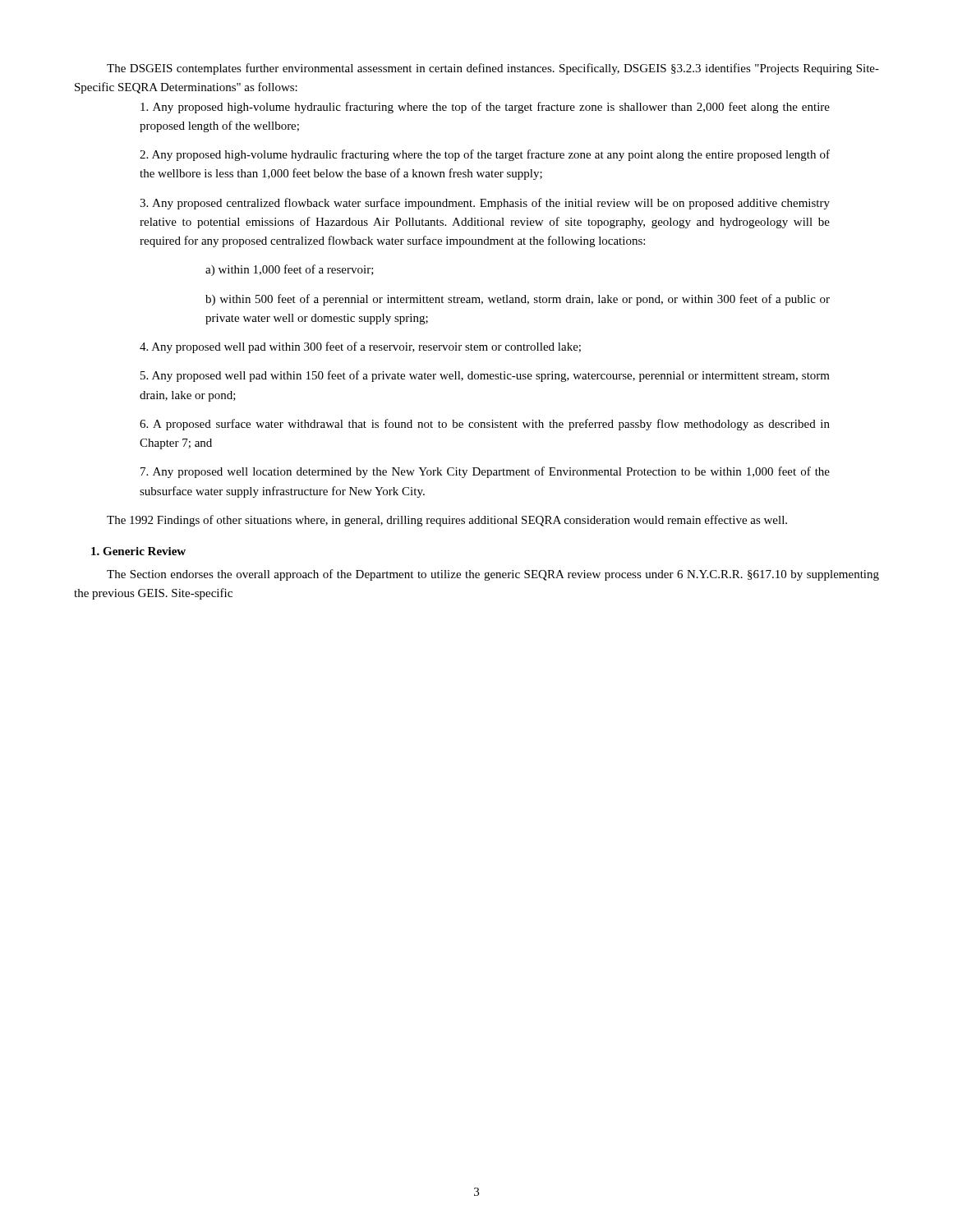
Task: Locate the list item containing "2. Any proposed high-volume hydraulic"
Action: pos(485,164)
